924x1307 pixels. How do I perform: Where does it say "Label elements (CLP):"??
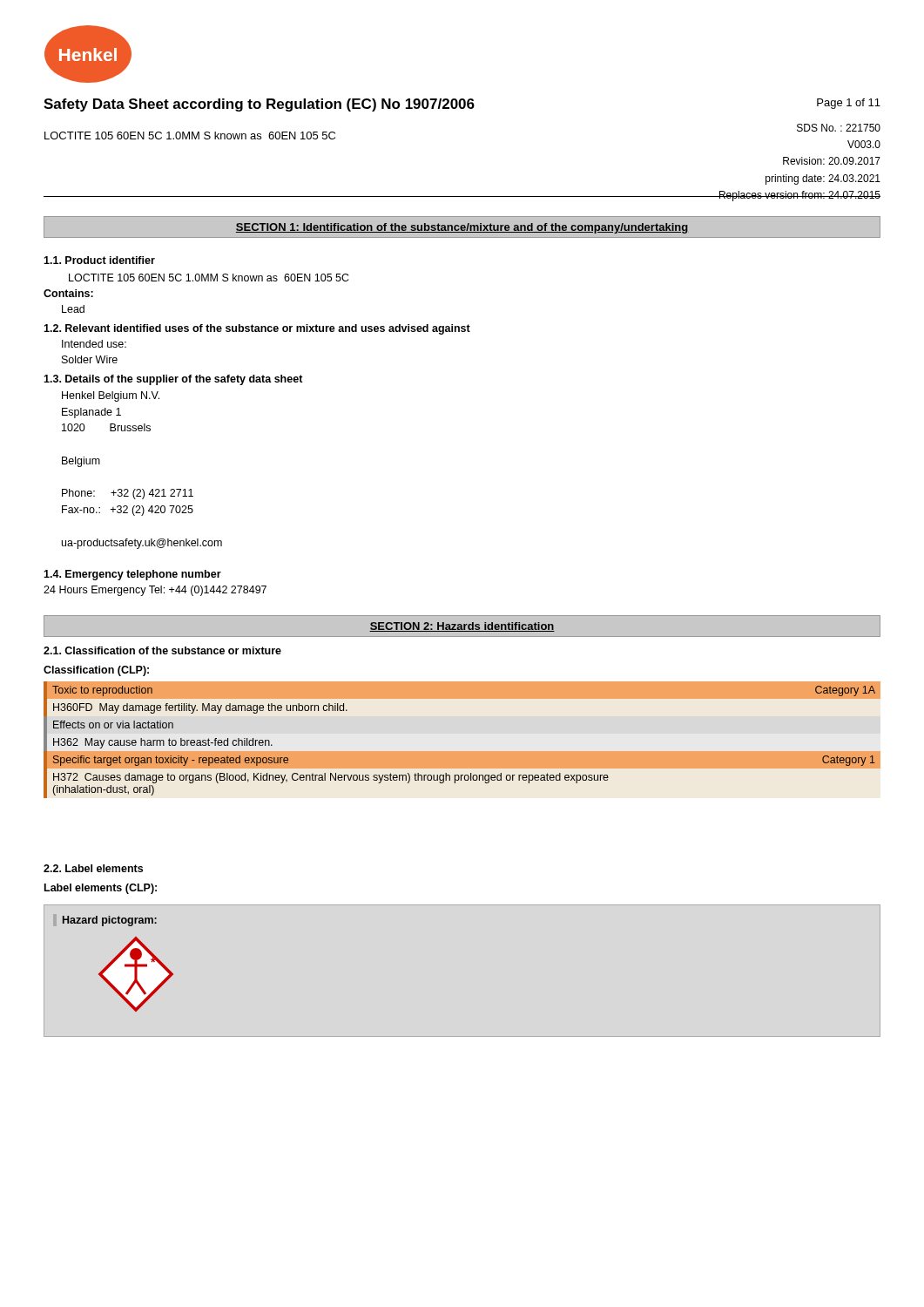coord(101,888)
